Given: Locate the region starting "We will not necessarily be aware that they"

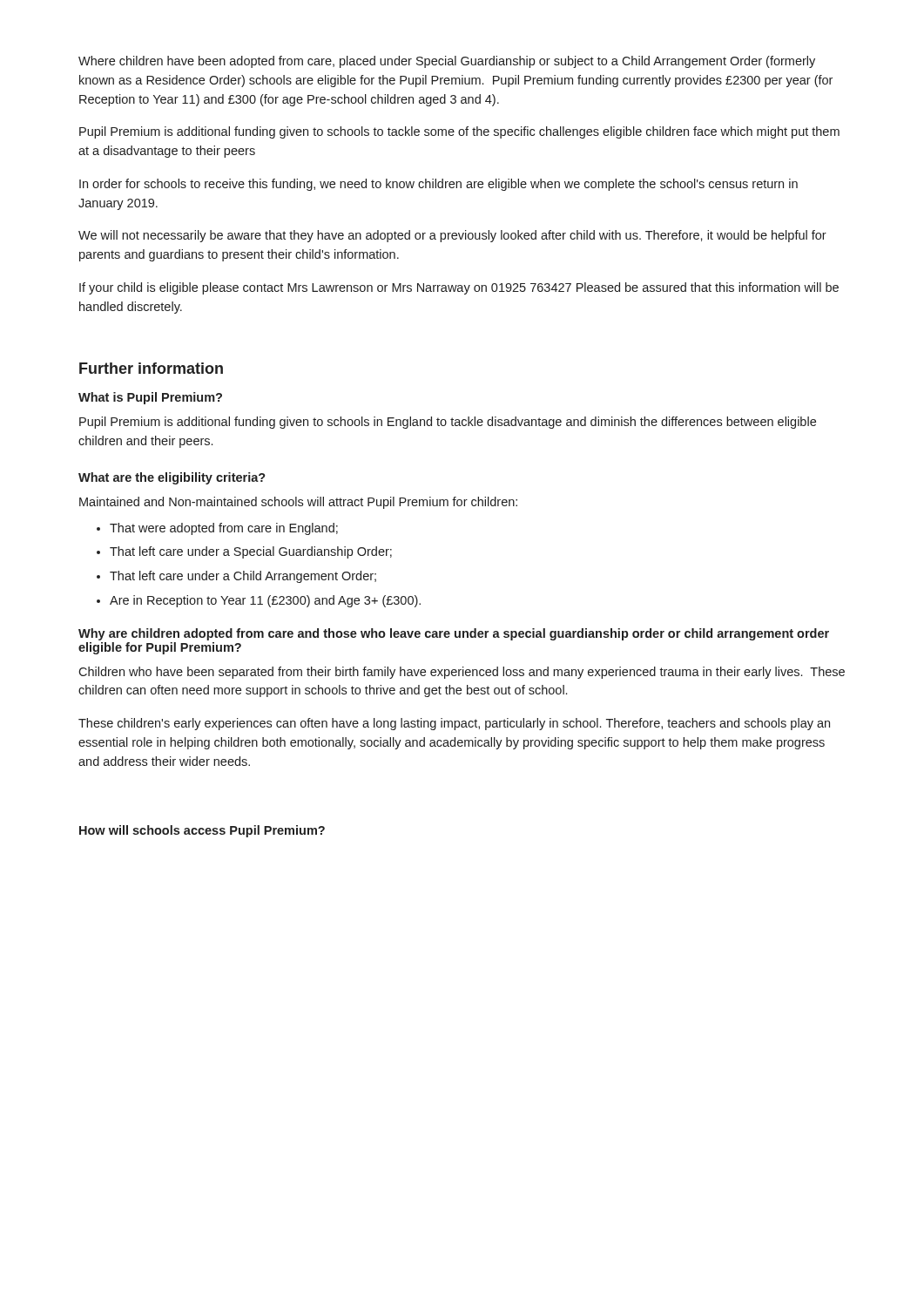Looking at the screenshot, I should coord(452,245).
